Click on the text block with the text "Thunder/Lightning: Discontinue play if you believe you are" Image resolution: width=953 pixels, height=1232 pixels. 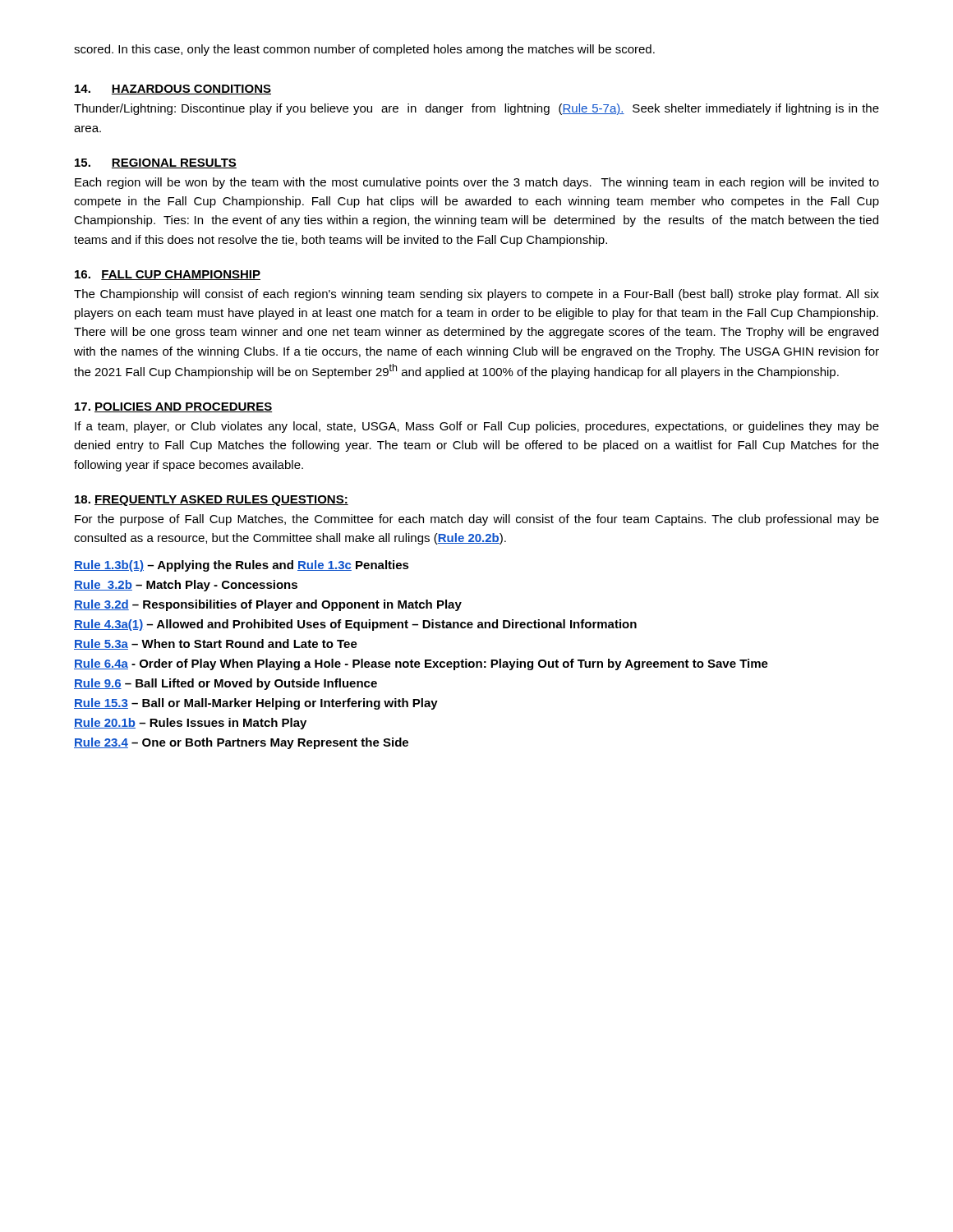coord(476,118)
